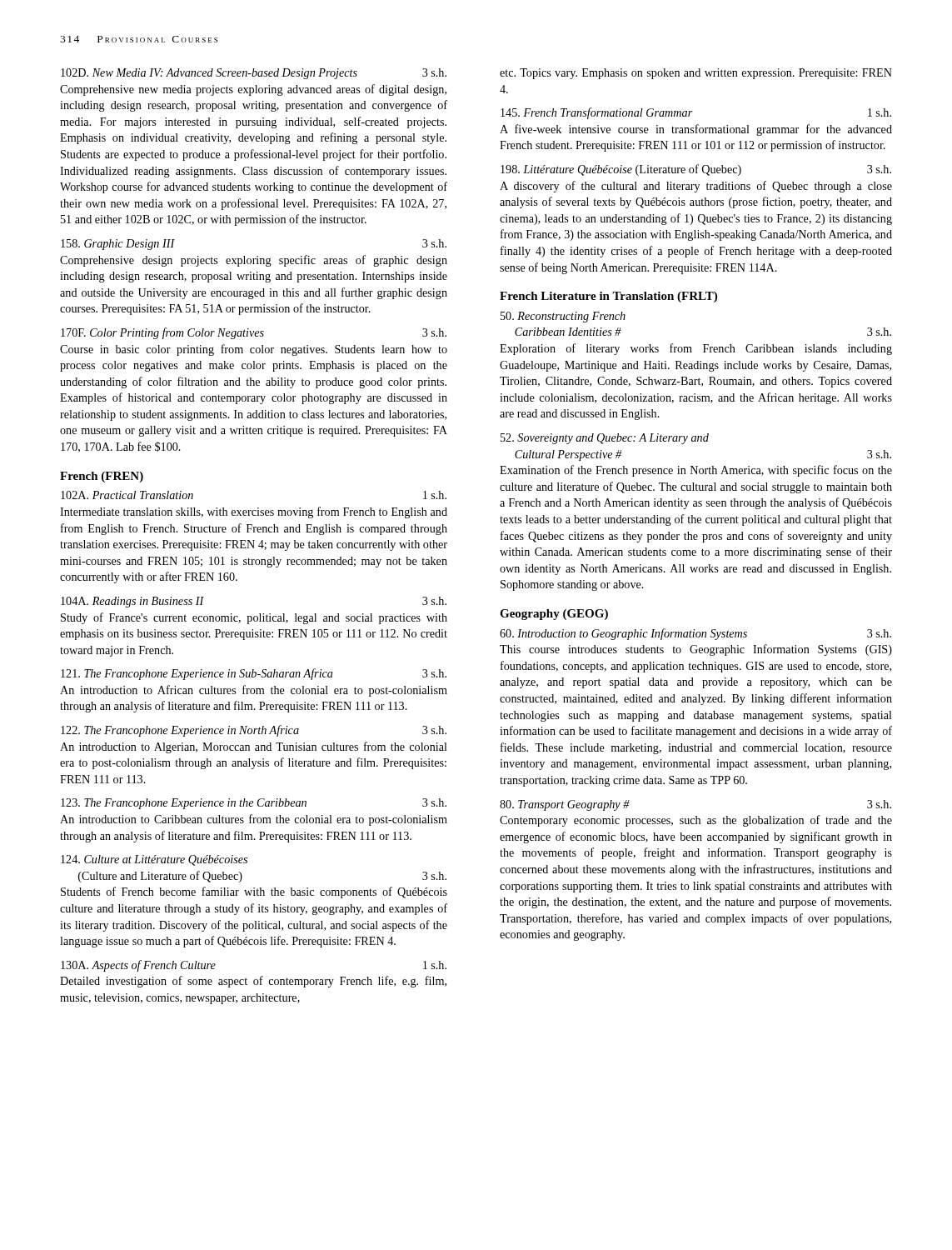952x1250 pixels.
Task: Locate the list item with the text "130A. Aspects of French Culture 1"
Action: (x=254, y=982)
